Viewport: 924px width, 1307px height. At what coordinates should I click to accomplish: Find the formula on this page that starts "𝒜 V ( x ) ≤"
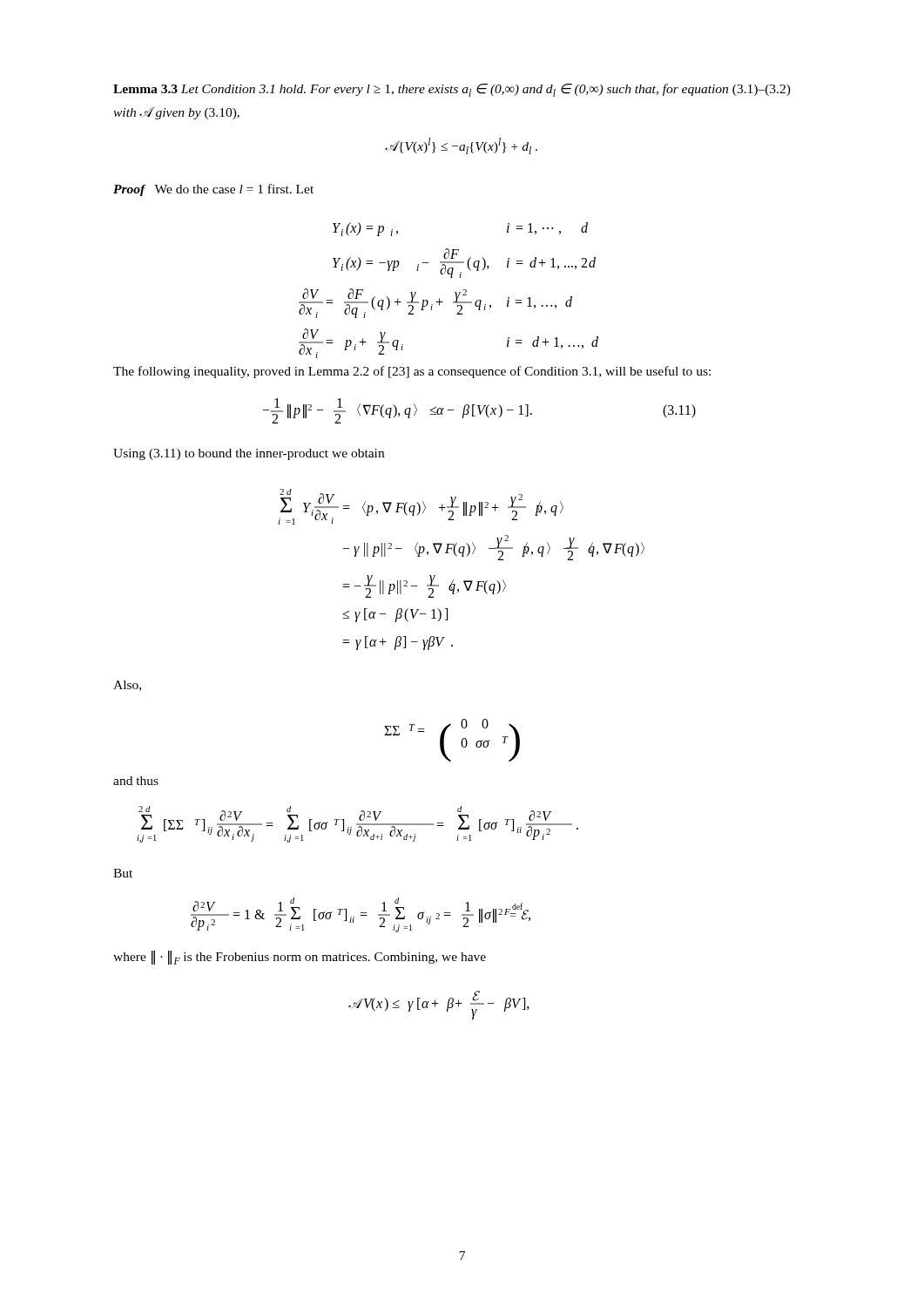[x=462, y=1002]
